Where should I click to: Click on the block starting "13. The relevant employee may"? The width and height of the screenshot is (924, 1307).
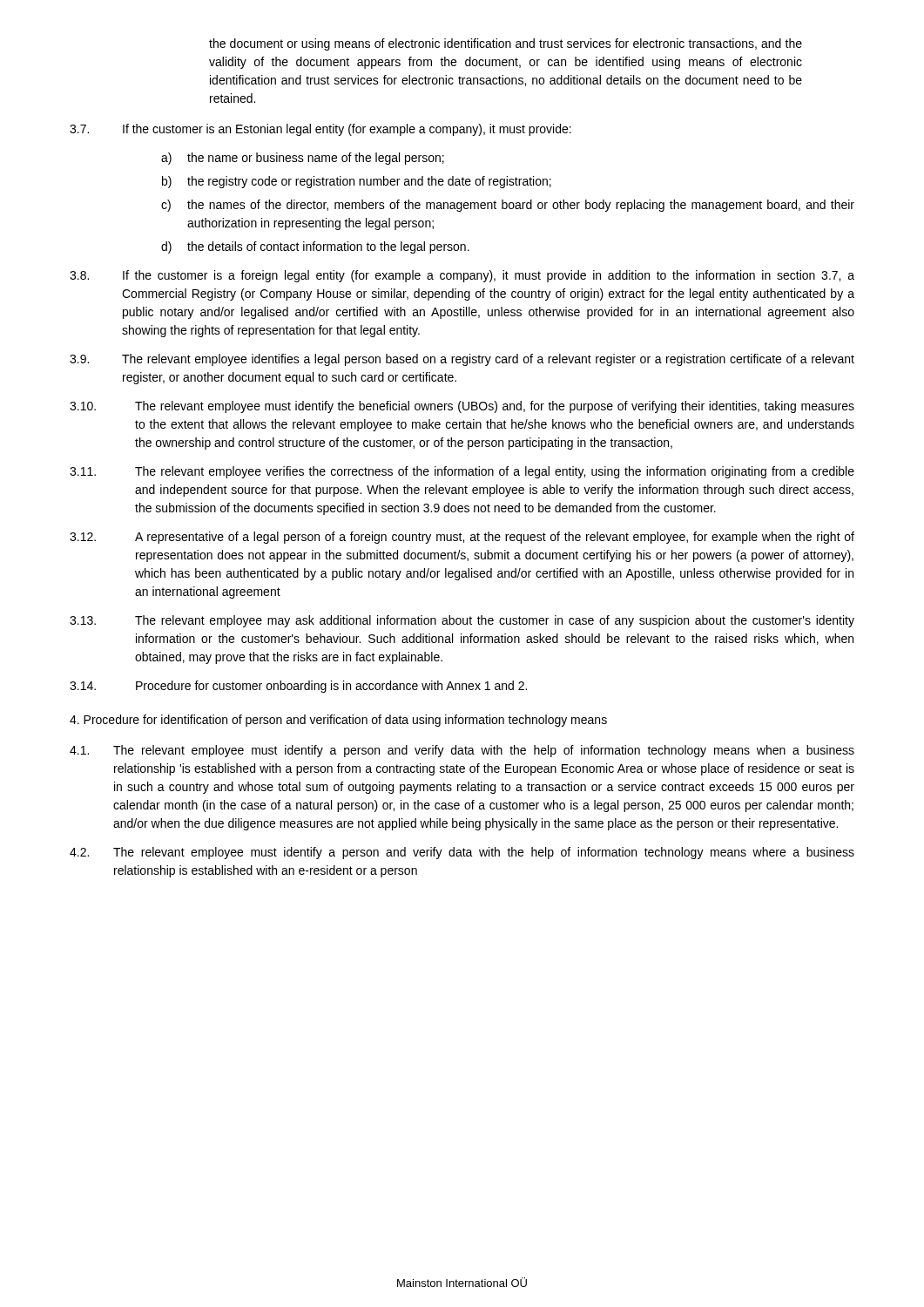point(462,639)
